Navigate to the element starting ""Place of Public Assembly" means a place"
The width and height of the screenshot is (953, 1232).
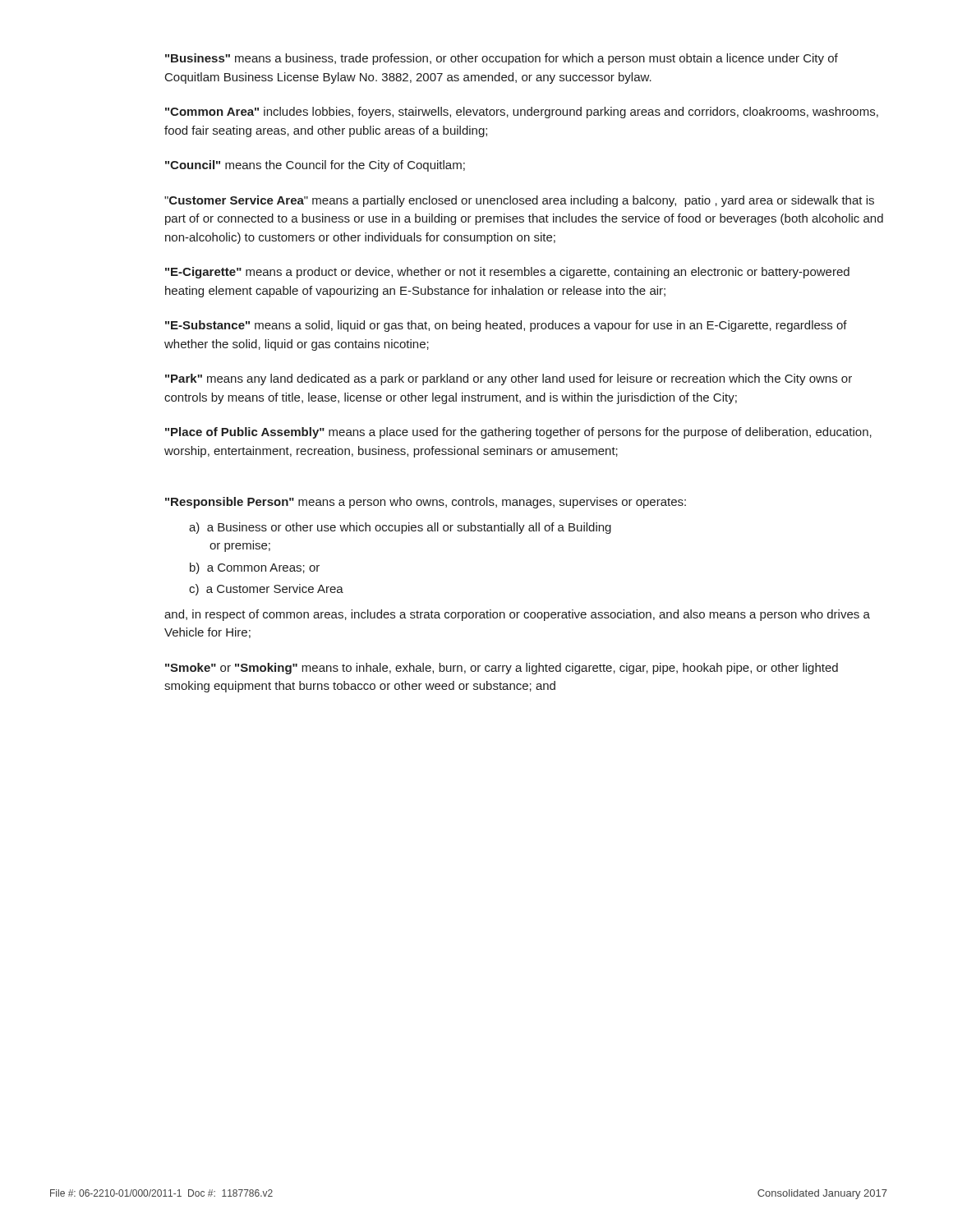526,441
